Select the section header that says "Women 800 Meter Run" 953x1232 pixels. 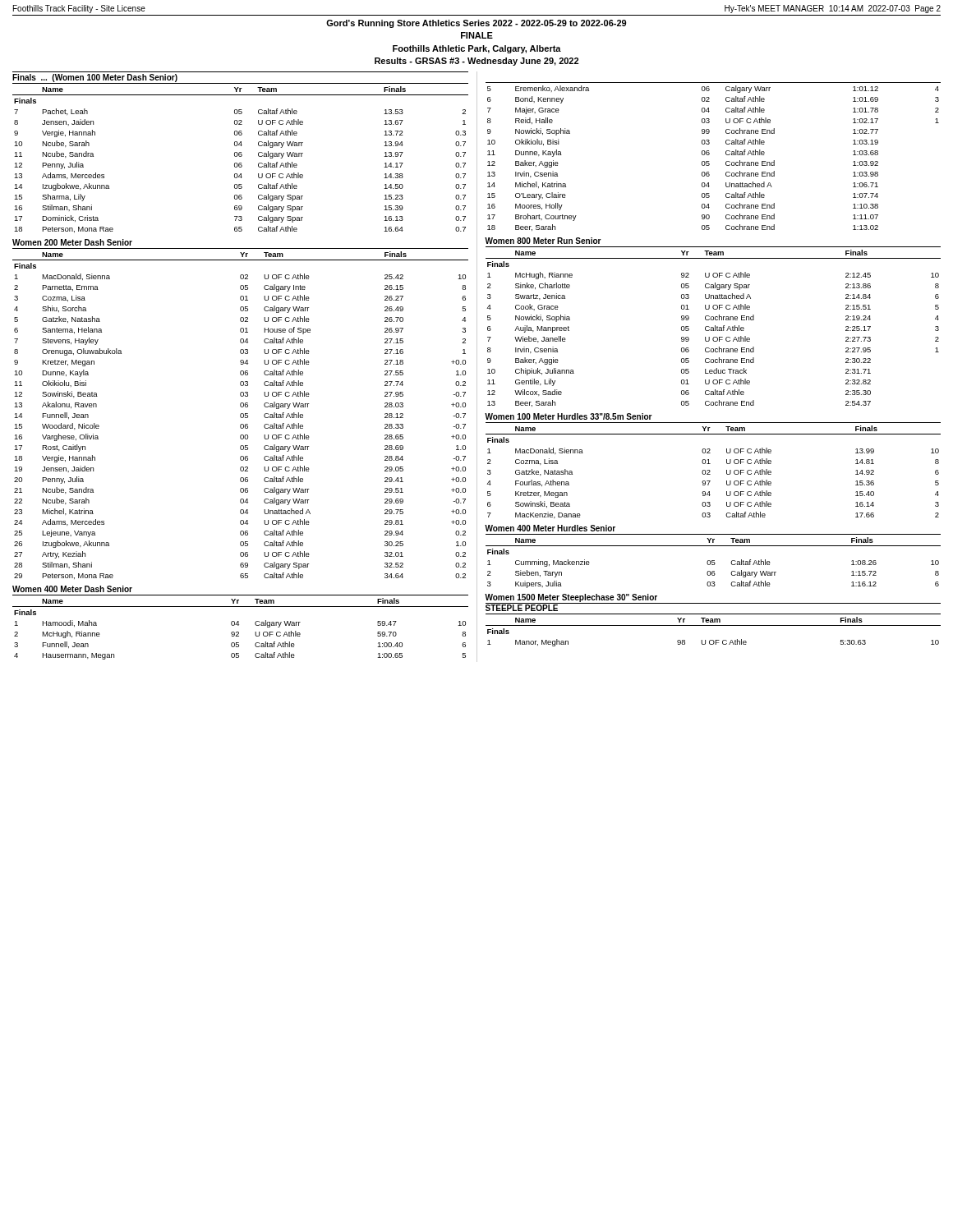pyautogui.click(x=543, y=241)
